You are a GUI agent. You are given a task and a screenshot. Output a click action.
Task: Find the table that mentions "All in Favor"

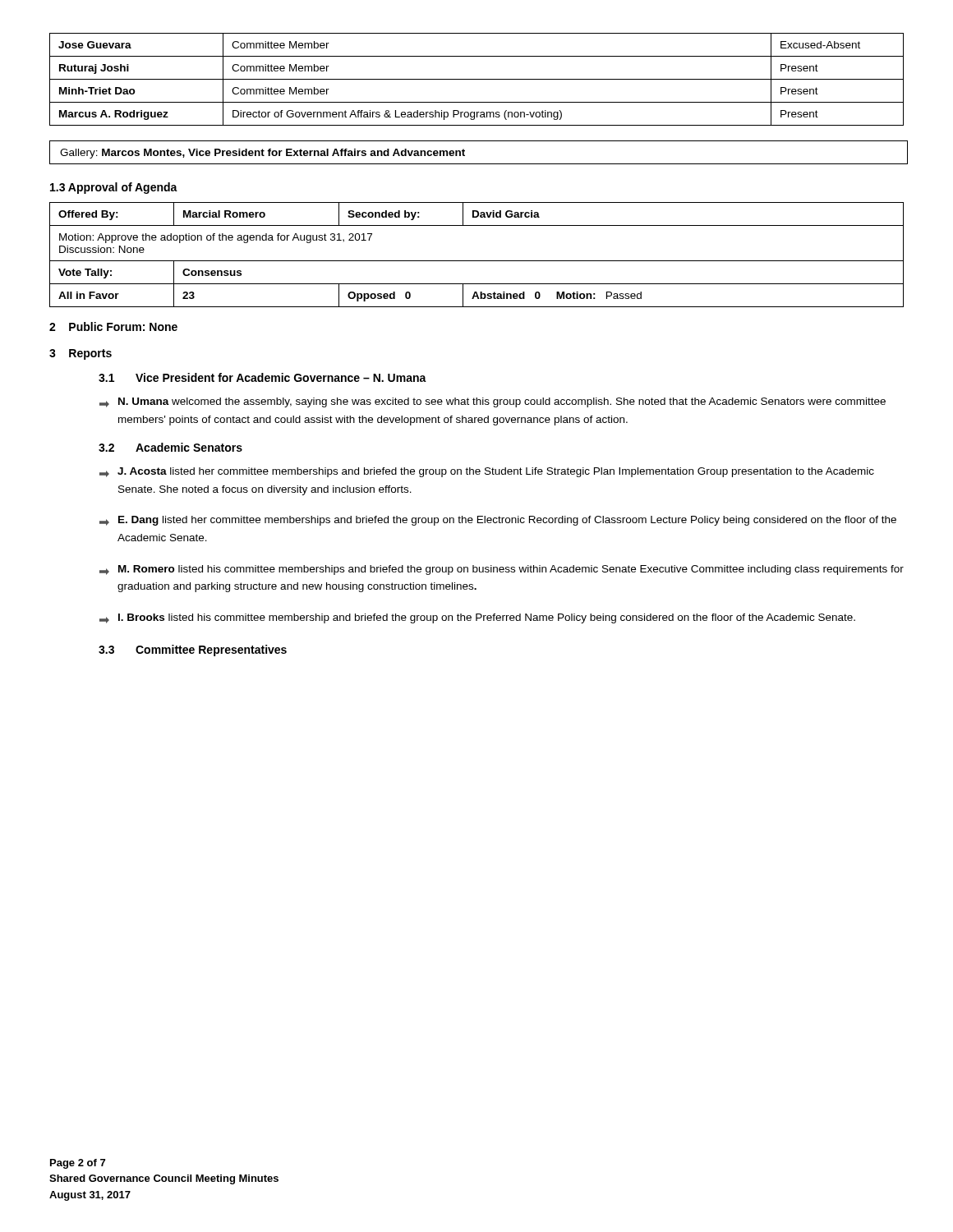point(476,255)
